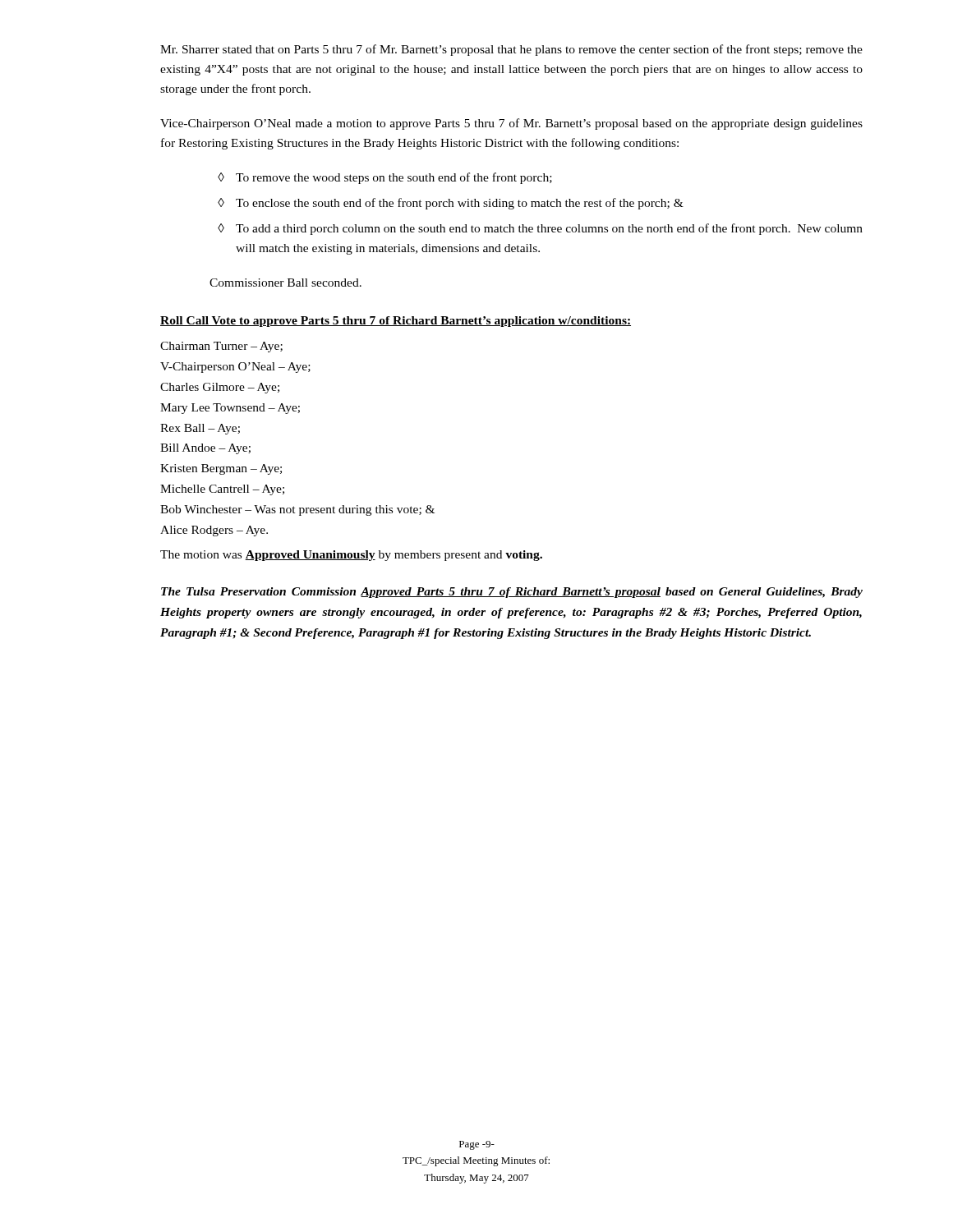Click the passage that begins "The Tulsa Preservation Commission Approved"
The width and height of the screenshot is (953, 1232).
[x=511, y=611]
